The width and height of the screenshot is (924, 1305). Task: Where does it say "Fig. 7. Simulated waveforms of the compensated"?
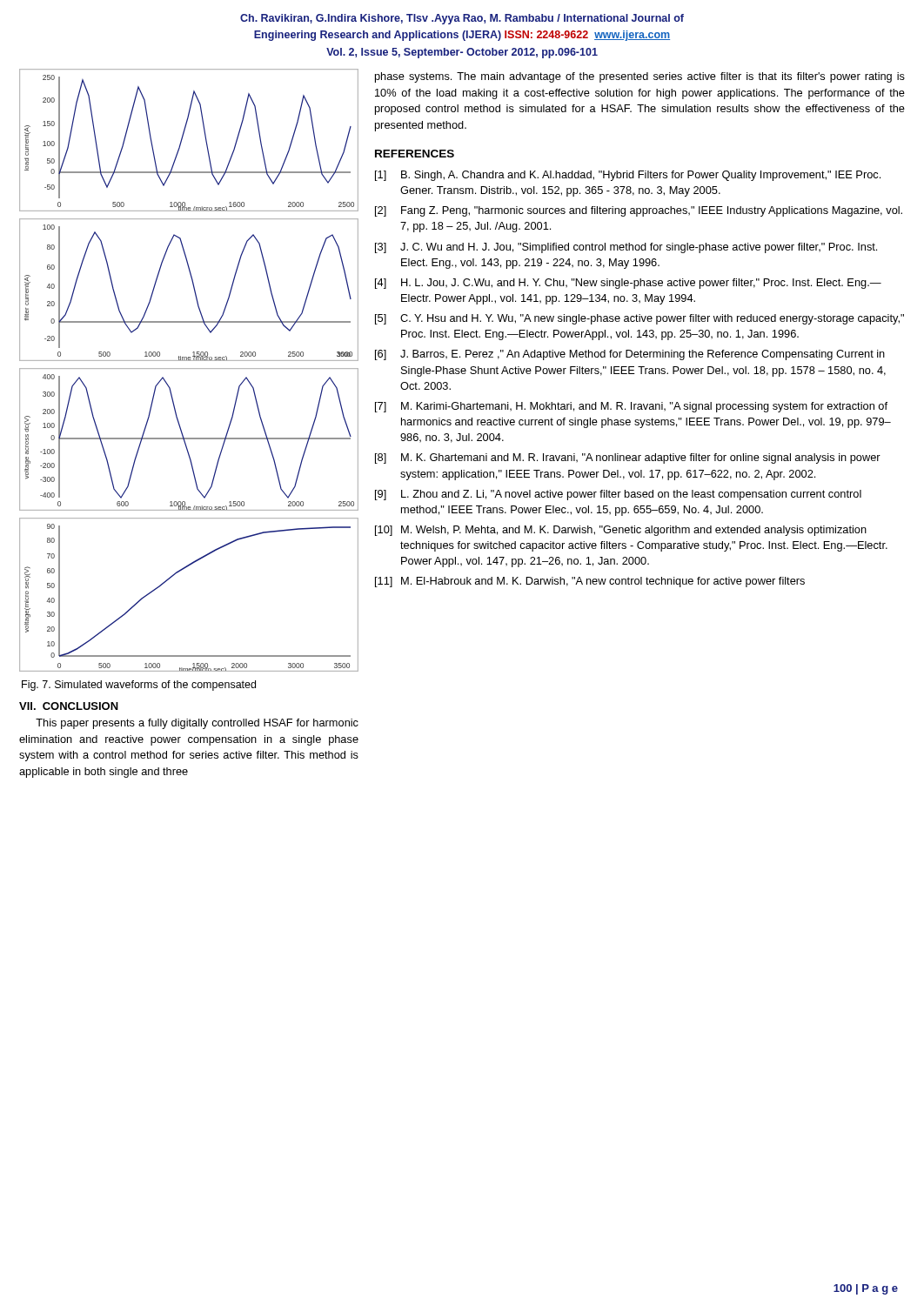139,685
